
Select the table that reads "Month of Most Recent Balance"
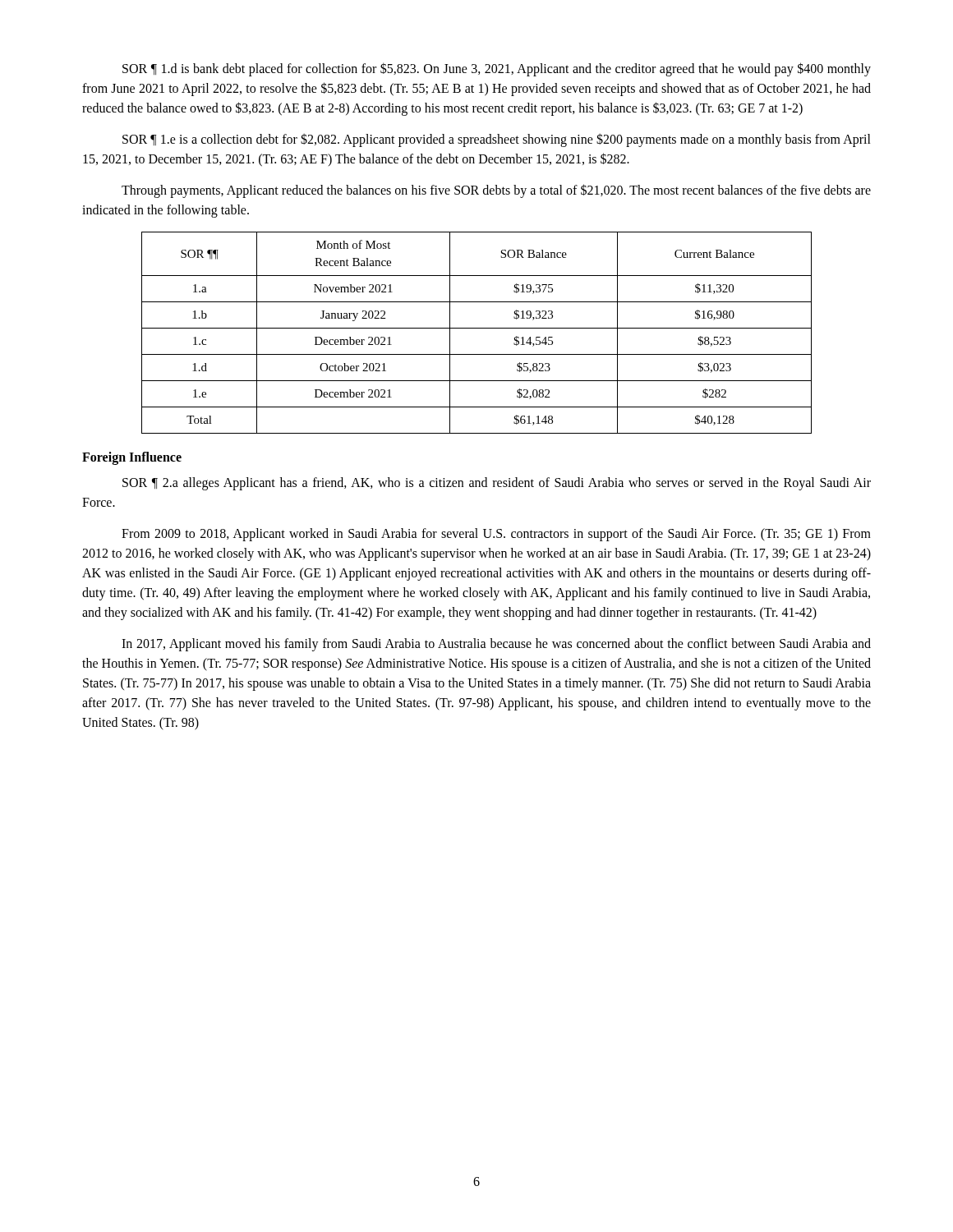(476, 333)
